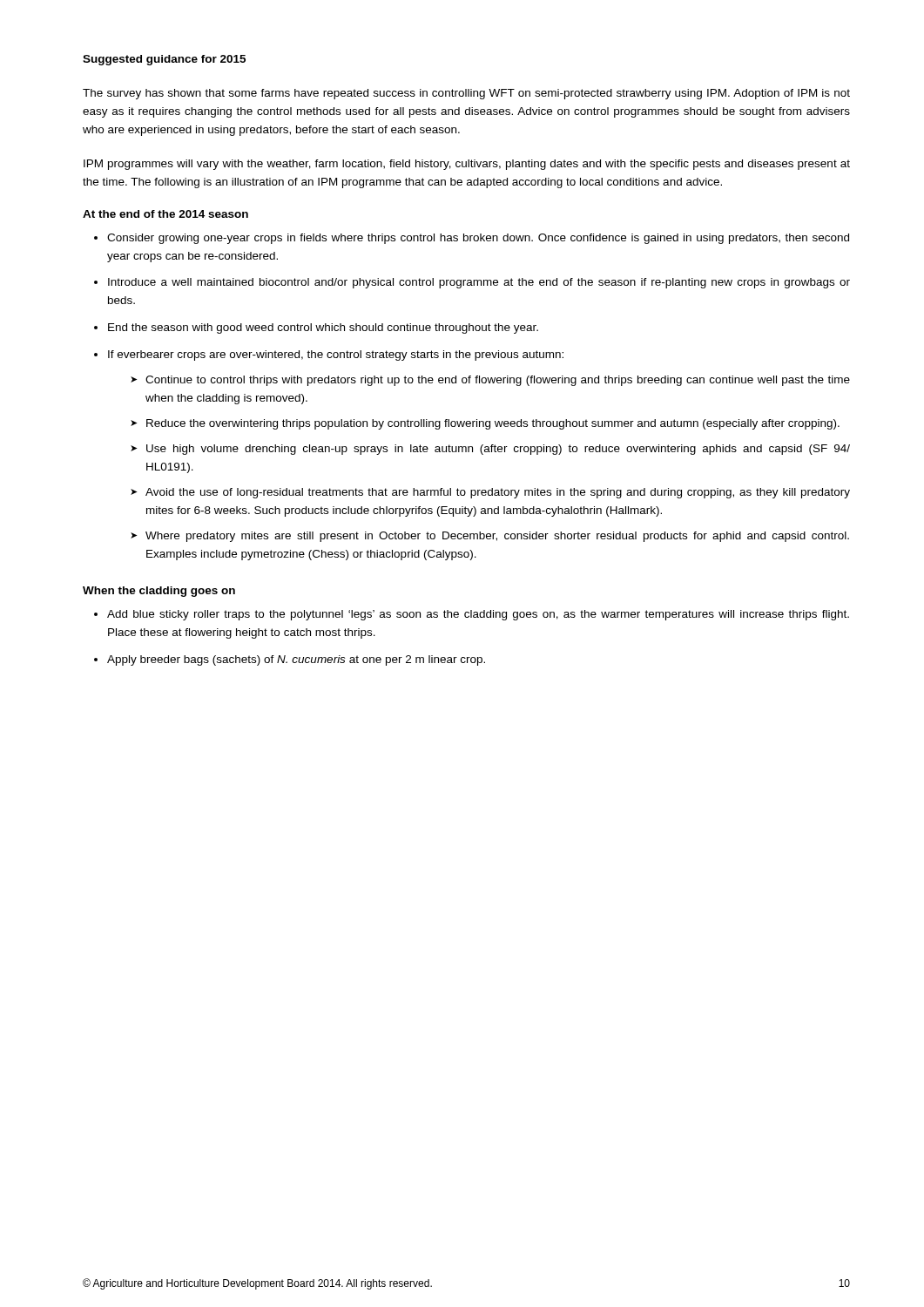Select the section header with the text "At the end of the 2014"
This screenshot has height=1307, width=924.
[166, 214]
